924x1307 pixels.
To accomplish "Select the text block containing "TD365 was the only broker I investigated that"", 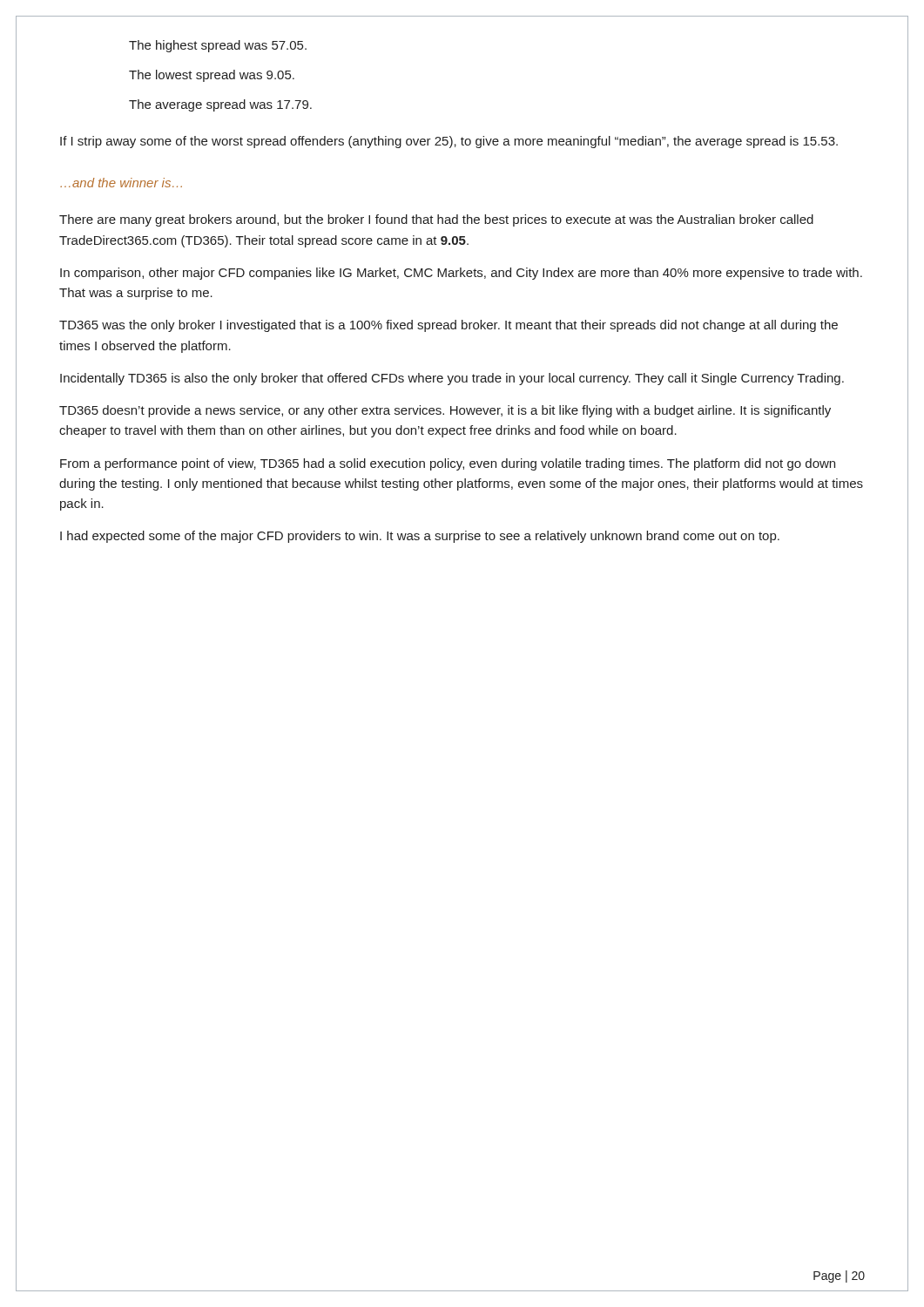I will coord(449,335).
